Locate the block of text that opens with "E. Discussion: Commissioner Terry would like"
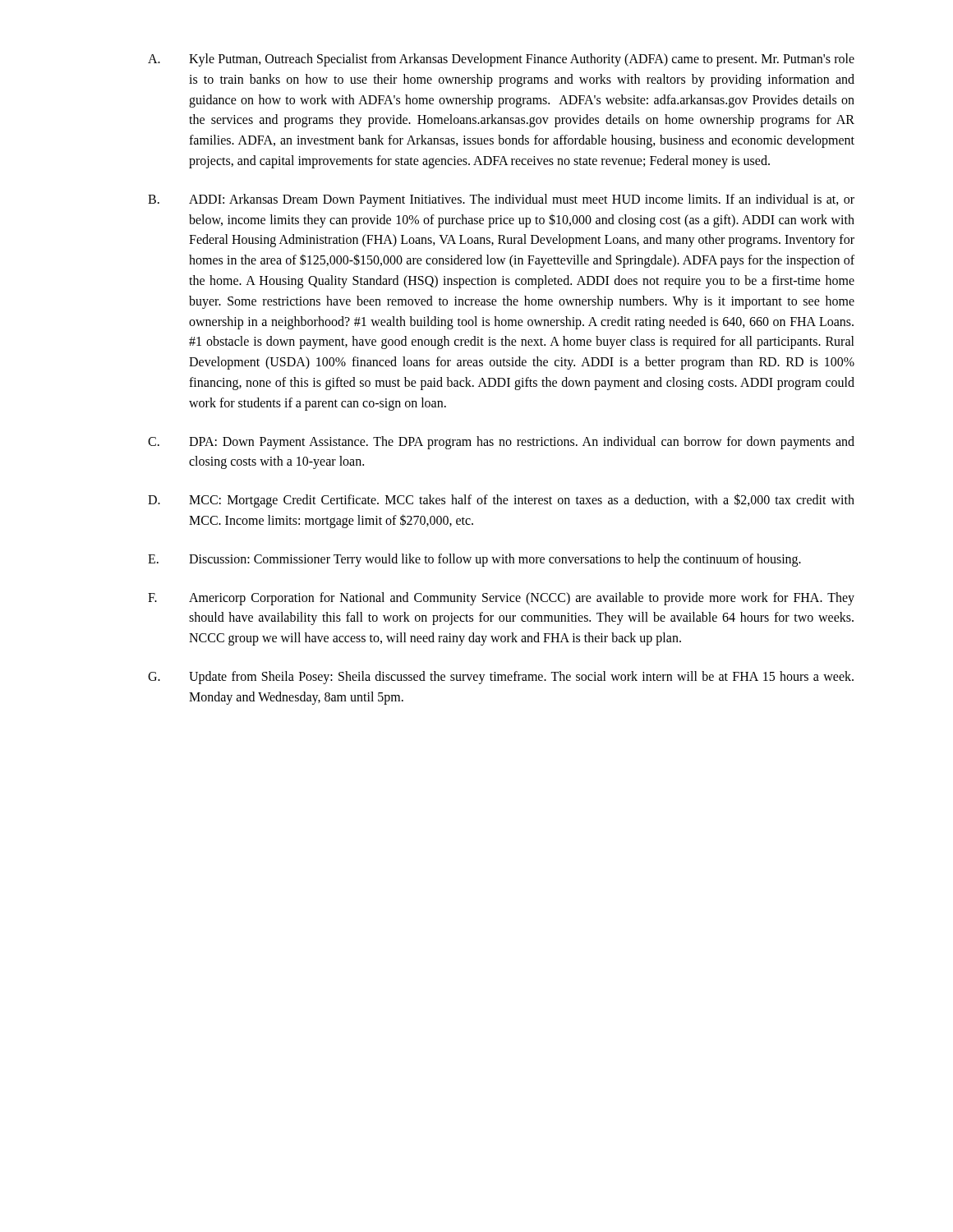This screenshot has height=1232, width=953. point(475,559)
